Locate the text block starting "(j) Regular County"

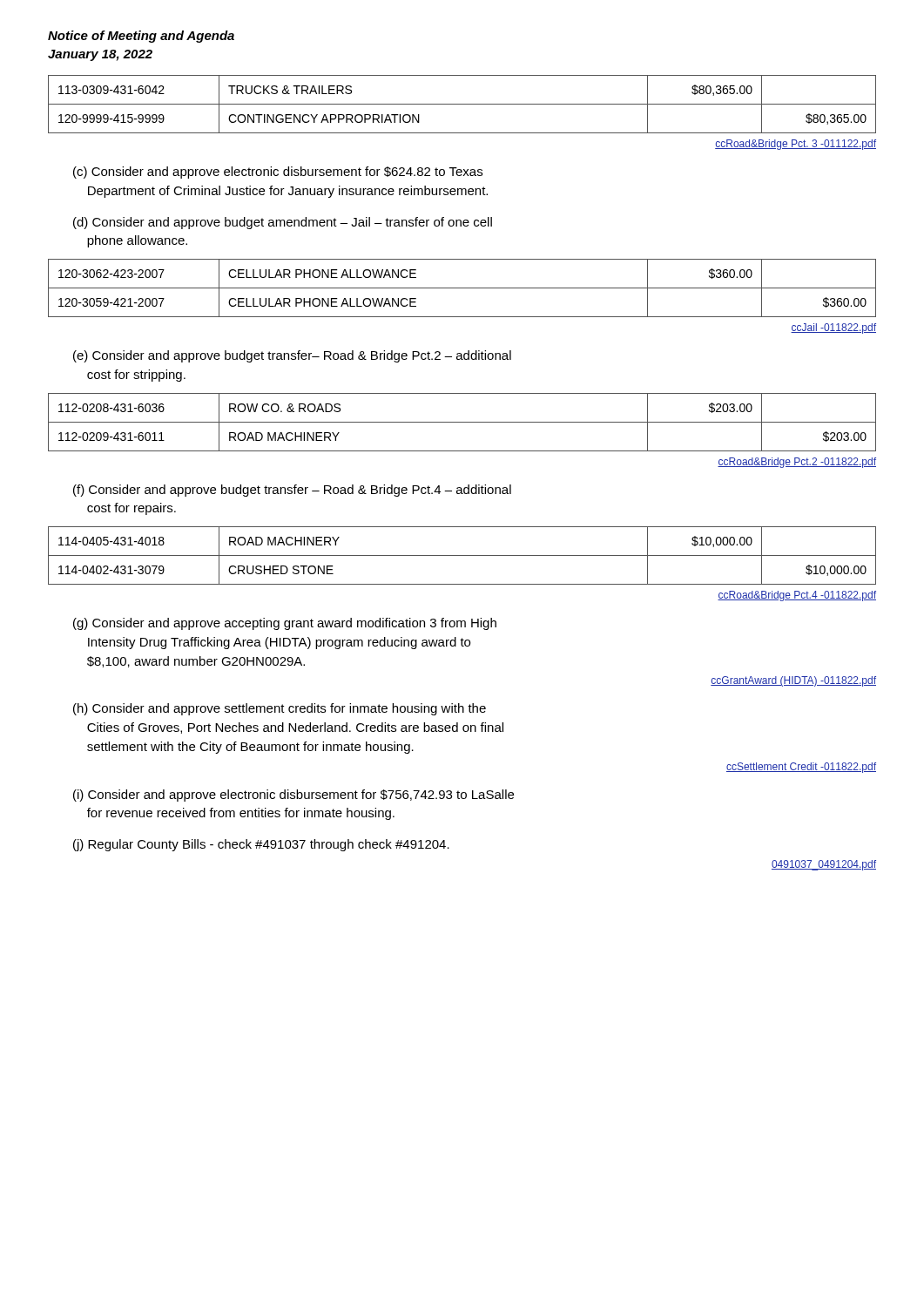(261, 845)
